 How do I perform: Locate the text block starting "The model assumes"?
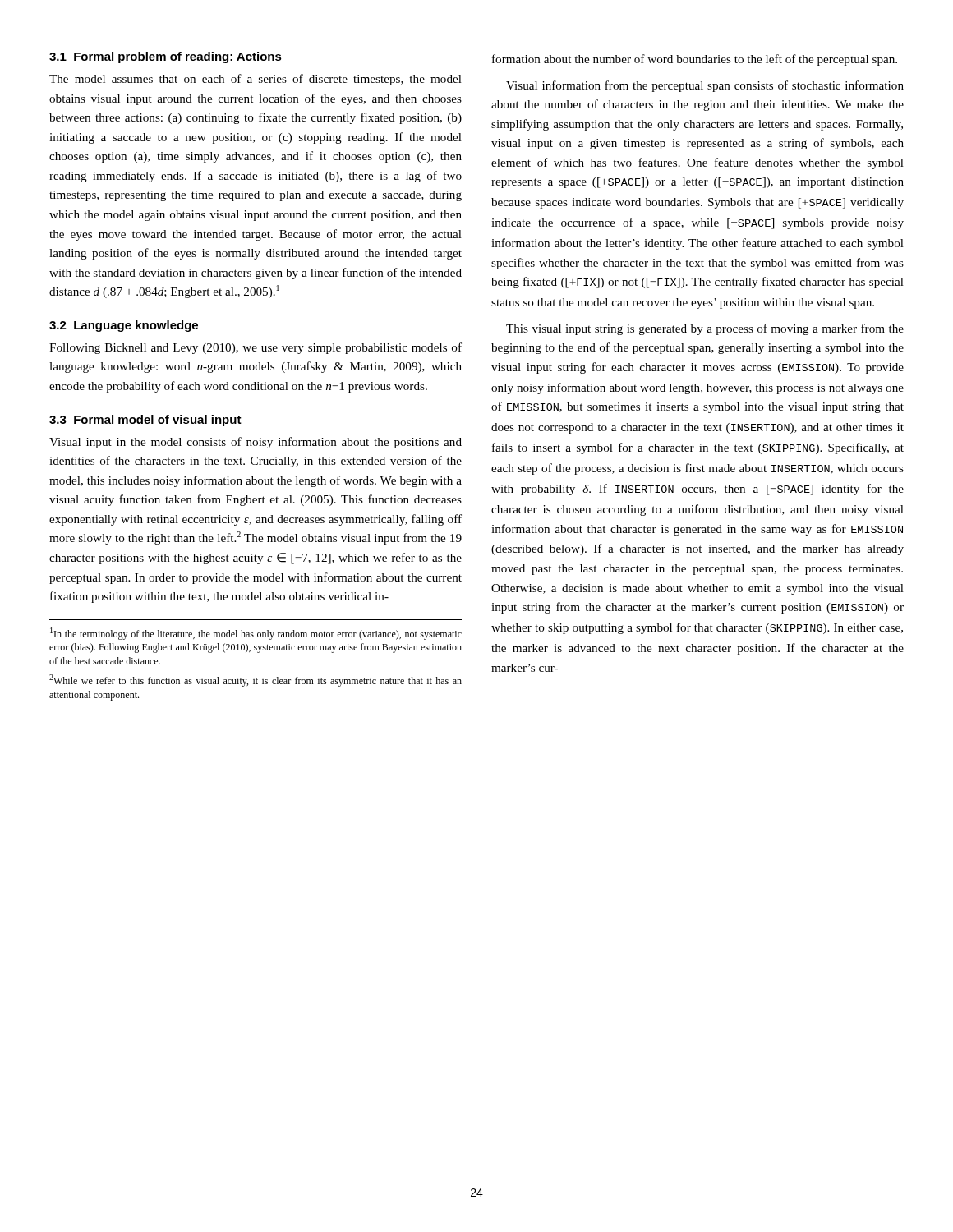(x=255, y=185)
